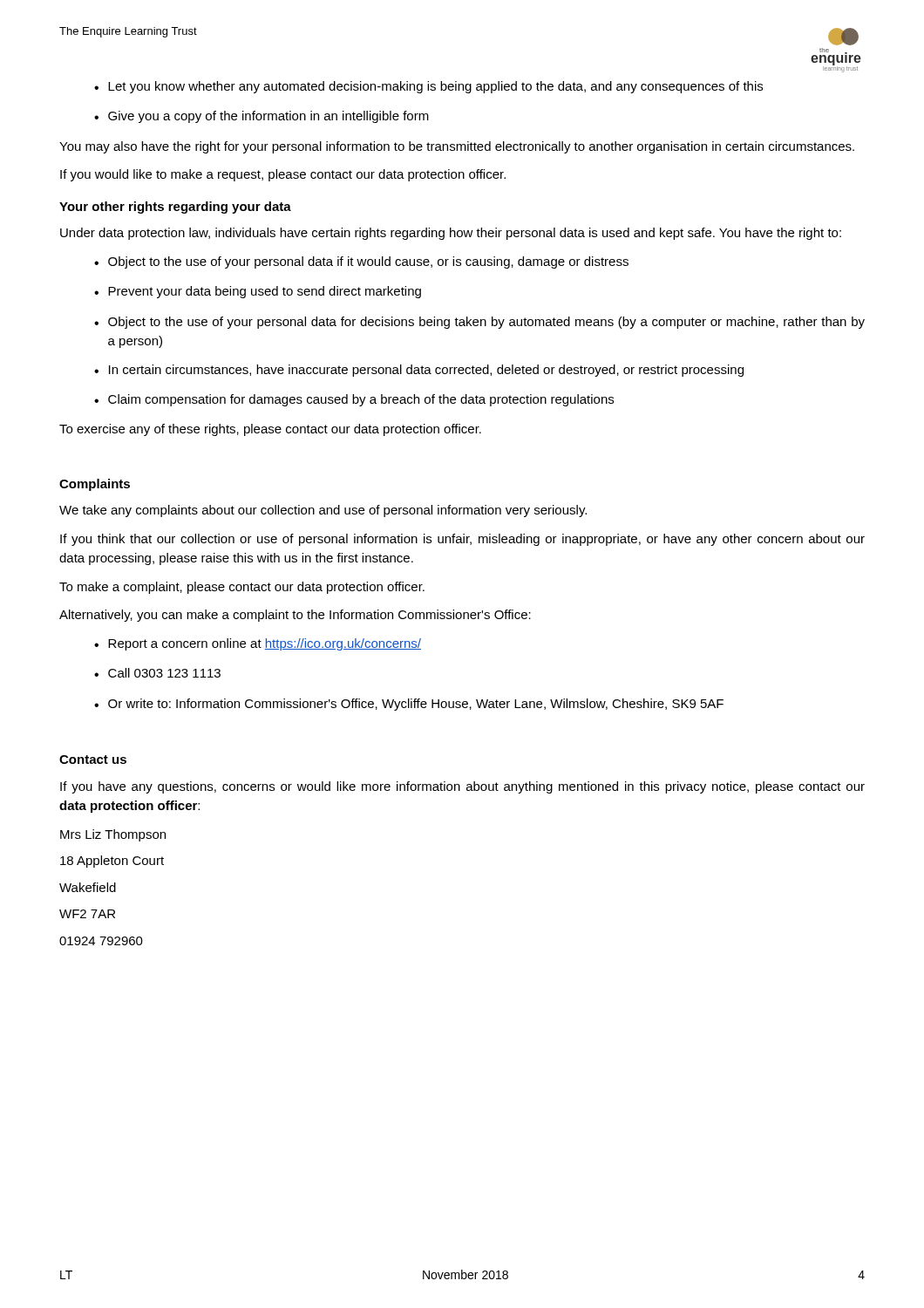The width and height of the screenshot is (924, 1308).
Task: Locate the list item that reads "• Call 0303 123 1113"
Action: pos(157,673)
